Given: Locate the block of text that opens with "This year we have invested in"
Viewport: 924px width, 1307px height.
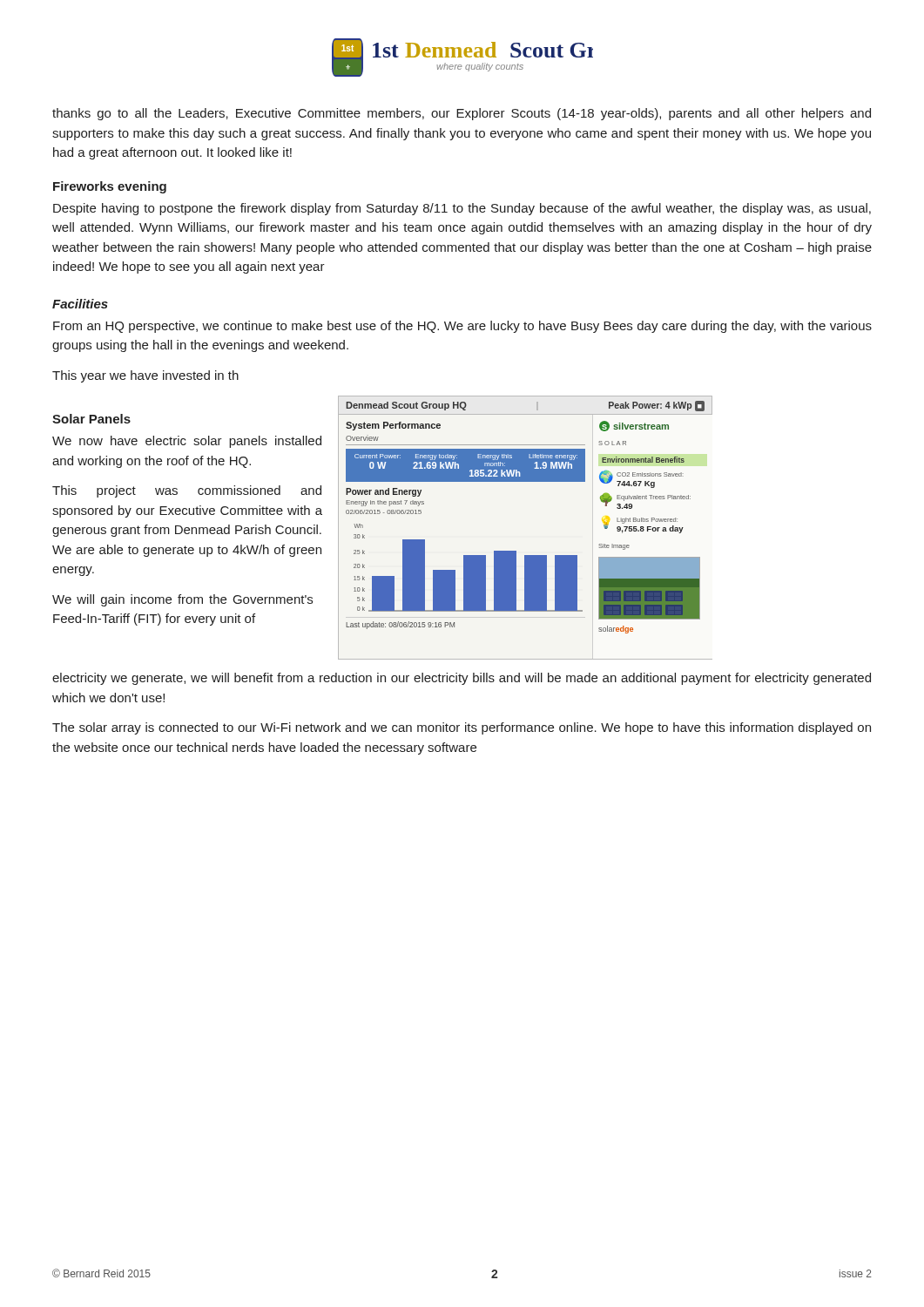Looking at the screenshot, I should point(146,375).
